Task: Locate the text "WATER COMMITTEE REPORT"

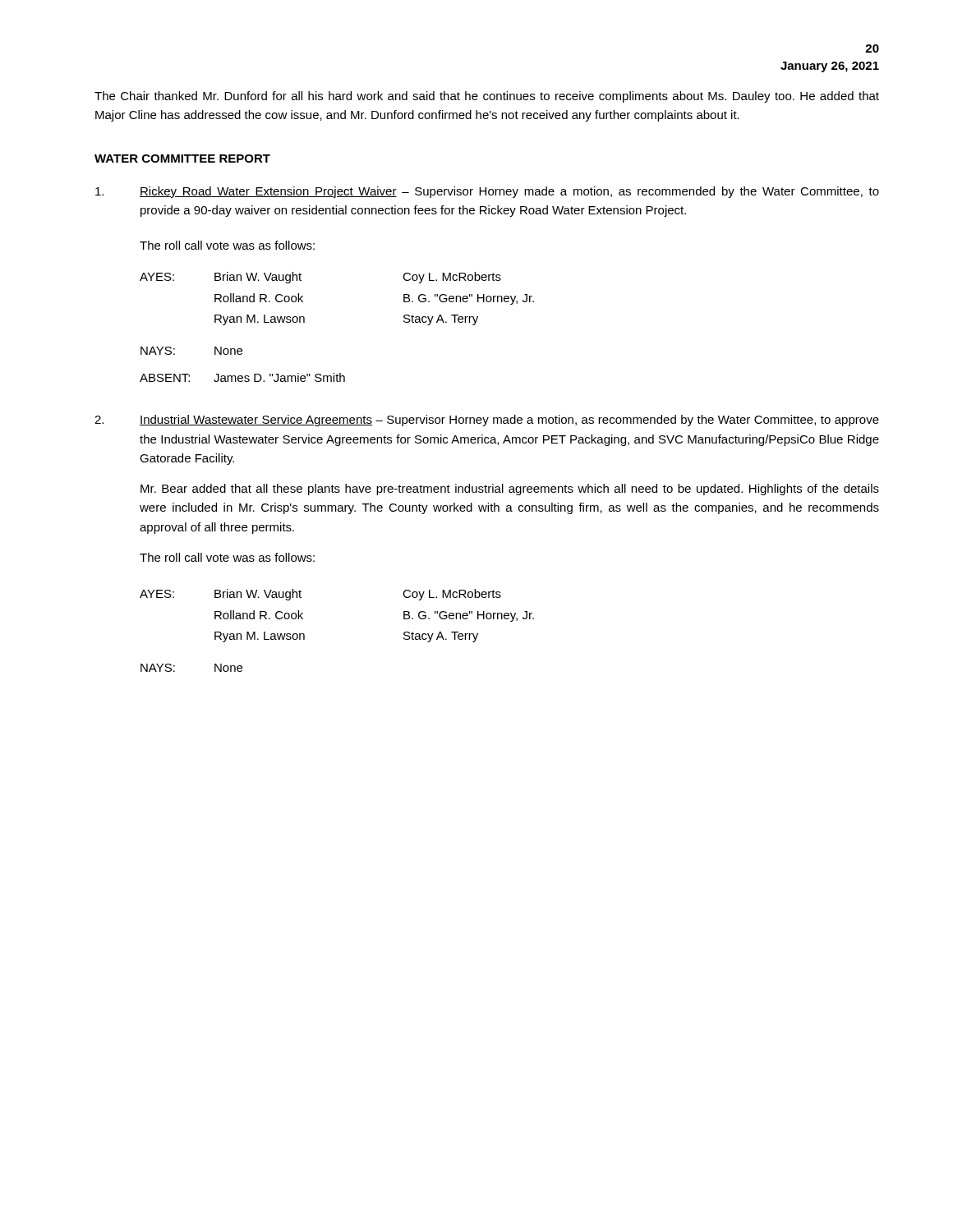Action: tap(182, 158)
